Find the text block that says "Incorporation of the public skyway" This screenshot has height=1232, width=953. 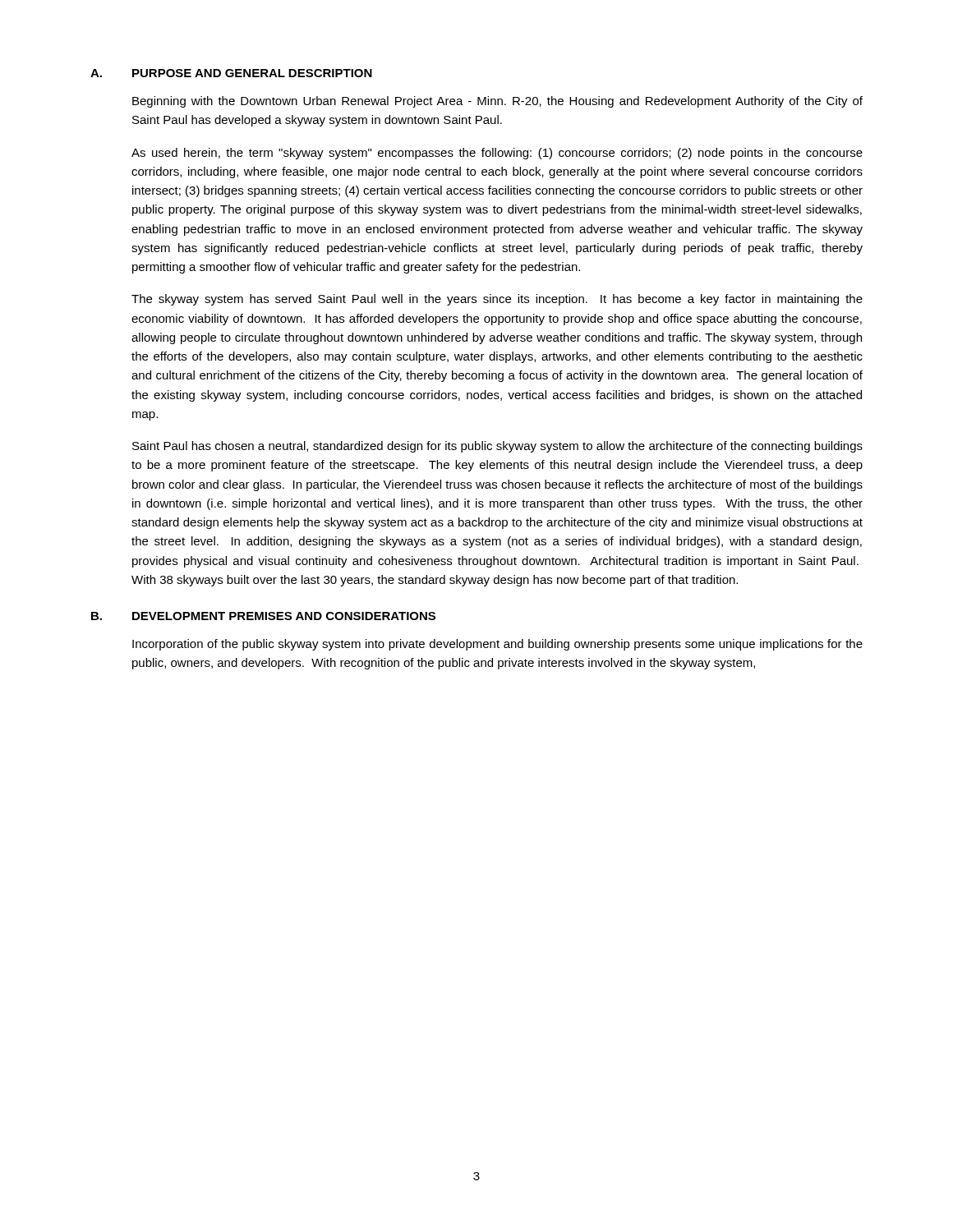point(497,653)
